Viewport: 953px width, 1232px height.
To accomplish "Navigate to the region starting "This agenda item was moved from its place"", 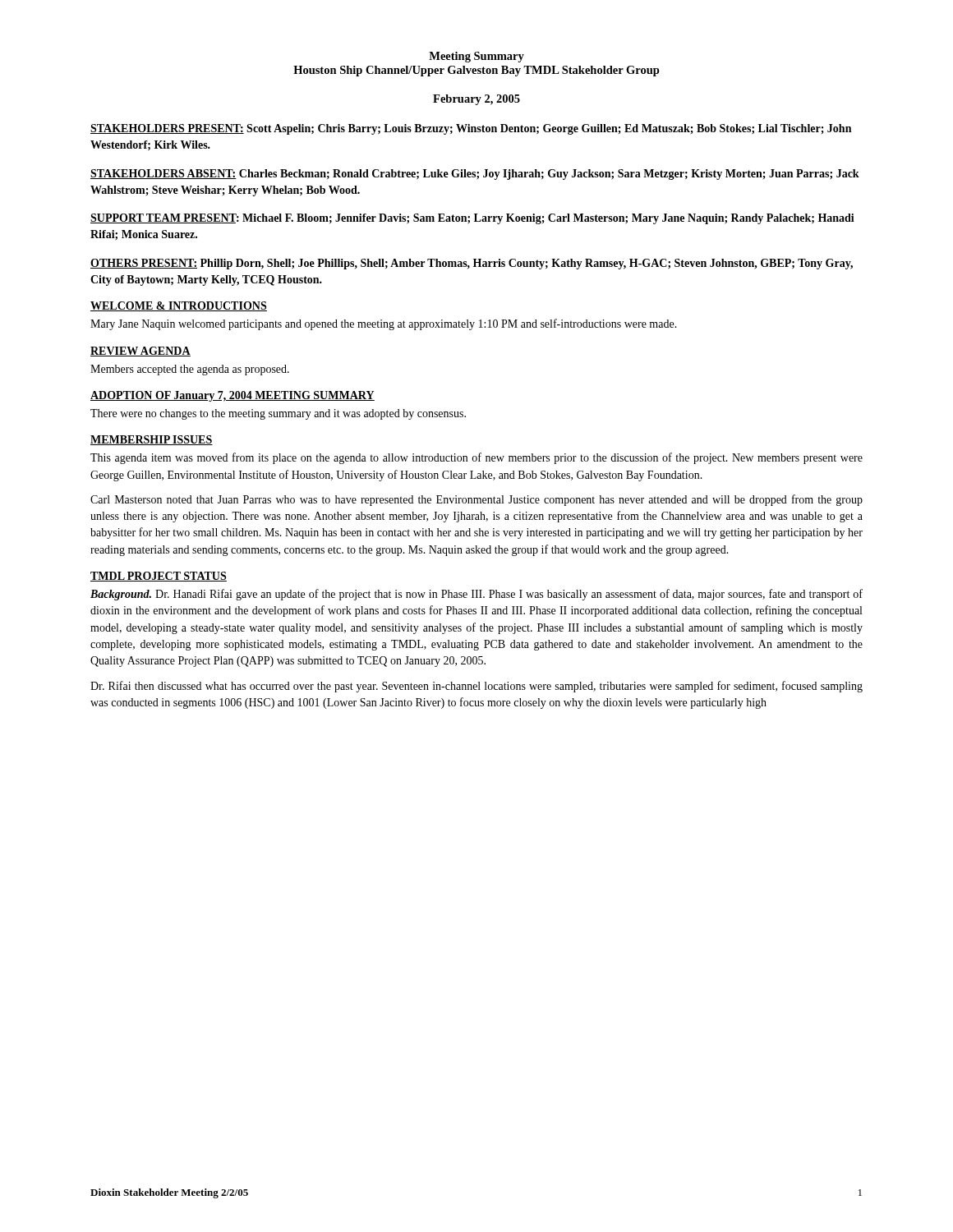I will click(476, 504).
